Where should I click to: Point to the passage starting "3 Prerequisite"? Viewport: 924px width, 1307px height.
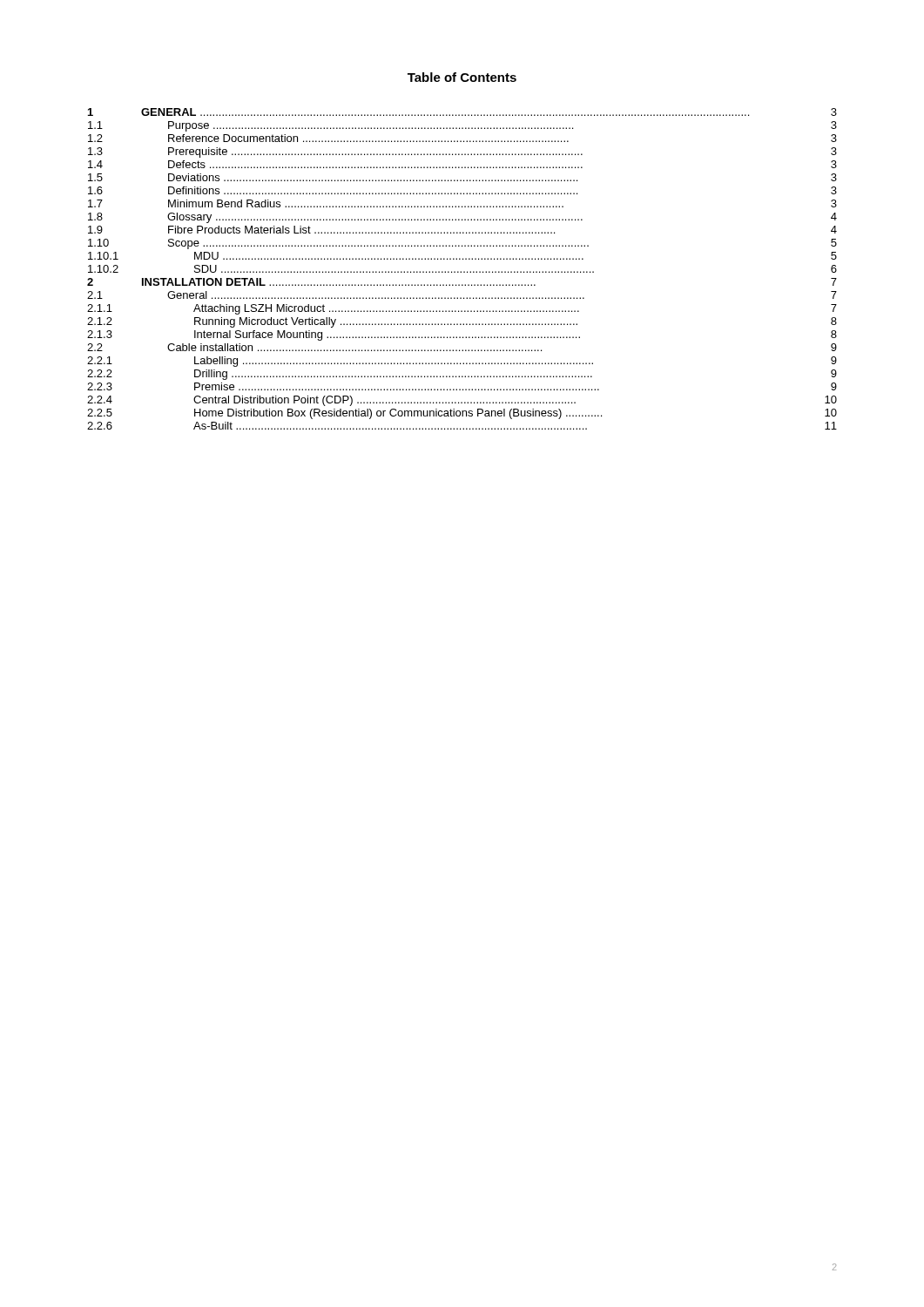462,151
